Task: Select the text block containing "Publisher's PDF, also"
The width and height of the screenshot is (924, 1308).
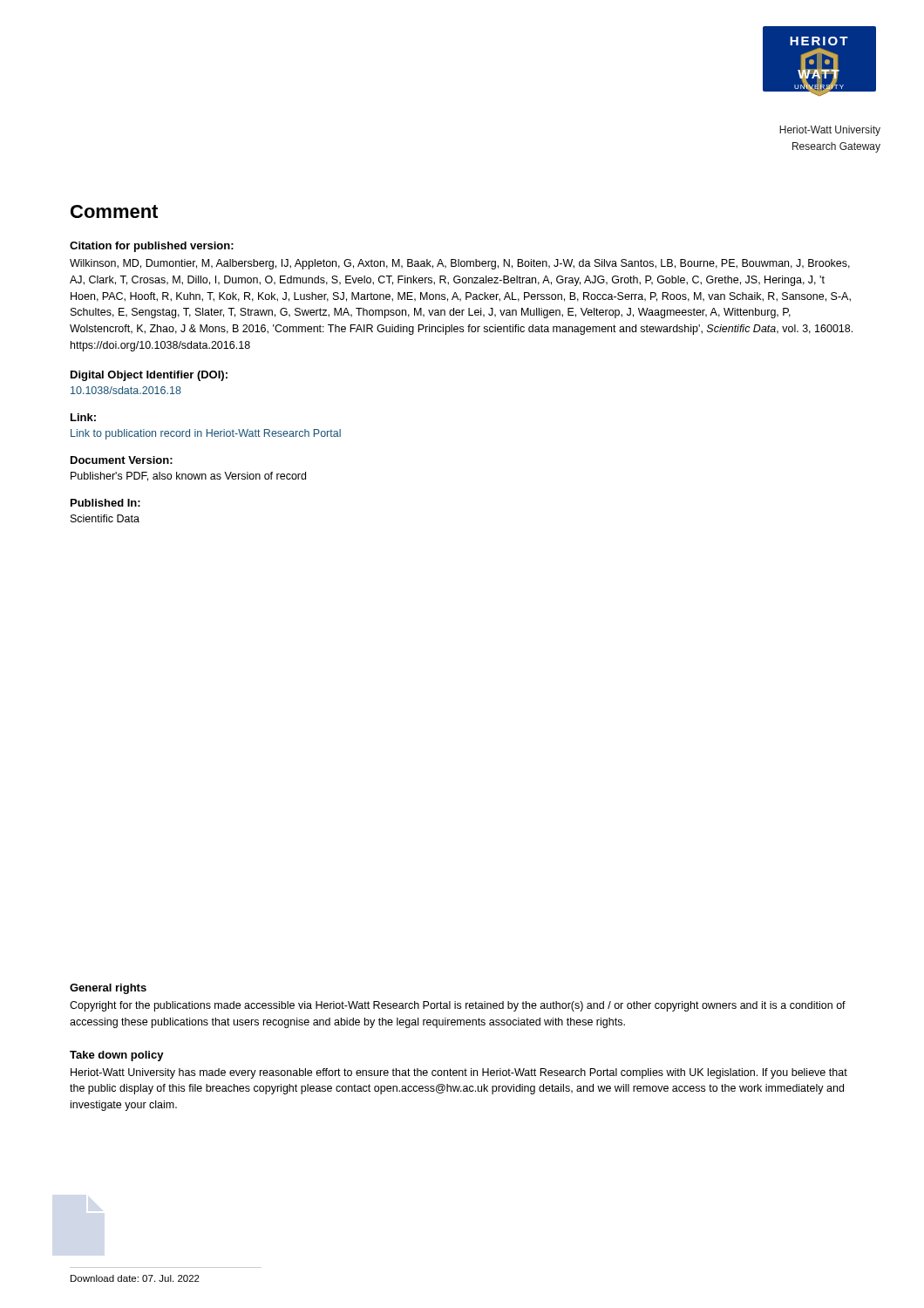Action: point(188,476)
